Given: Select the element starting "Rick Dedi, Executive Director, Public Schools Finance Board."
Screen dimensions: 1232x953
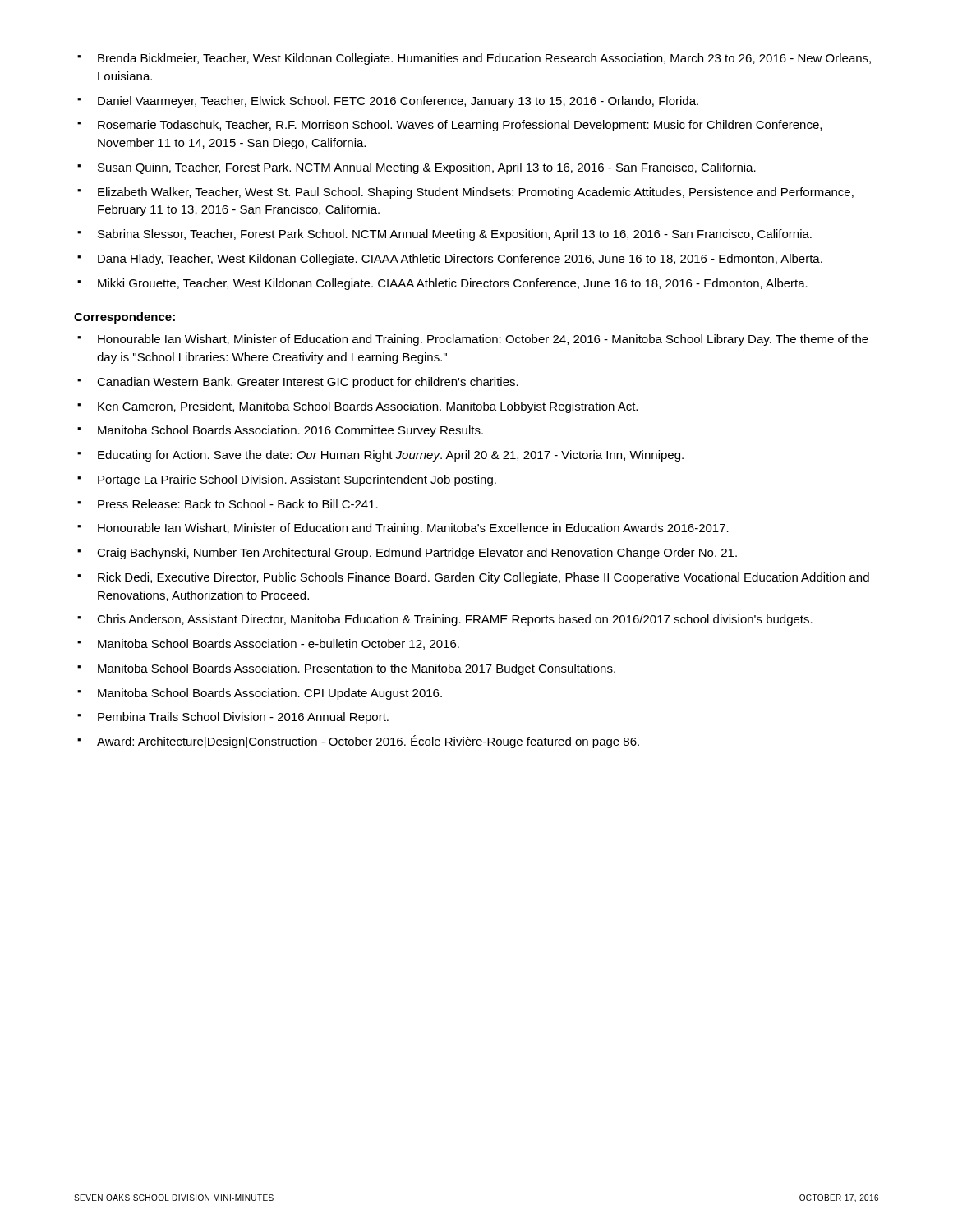Looking at the screenshot, I should click(x=483, y=586).
